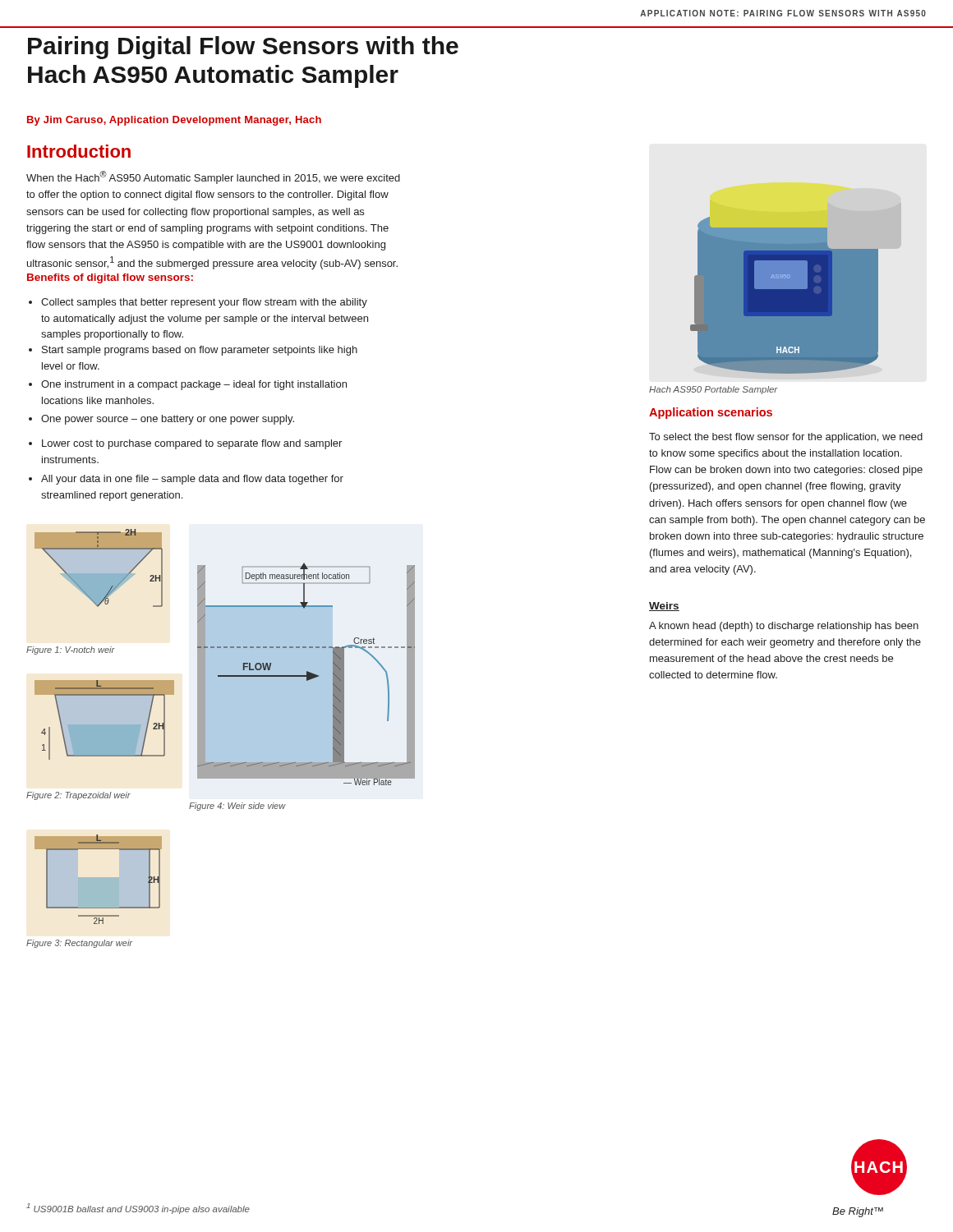Locate the block starting "Lower cost to purchase compared to"
The height and width of the screenshot is (1232, 953).
pos(200,451)
